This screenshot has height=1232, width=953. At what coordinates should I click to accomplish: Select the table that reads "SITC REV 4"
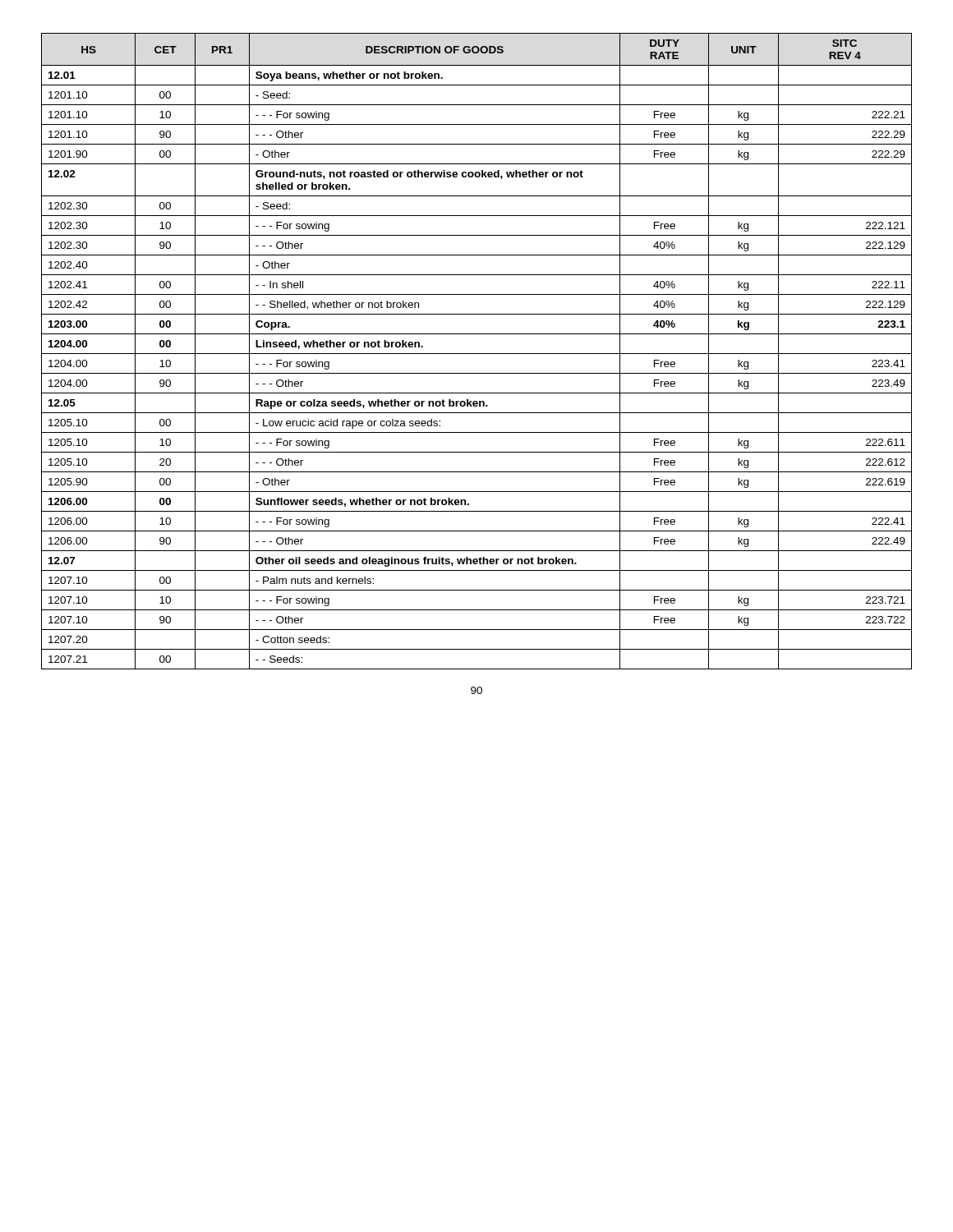476,351
